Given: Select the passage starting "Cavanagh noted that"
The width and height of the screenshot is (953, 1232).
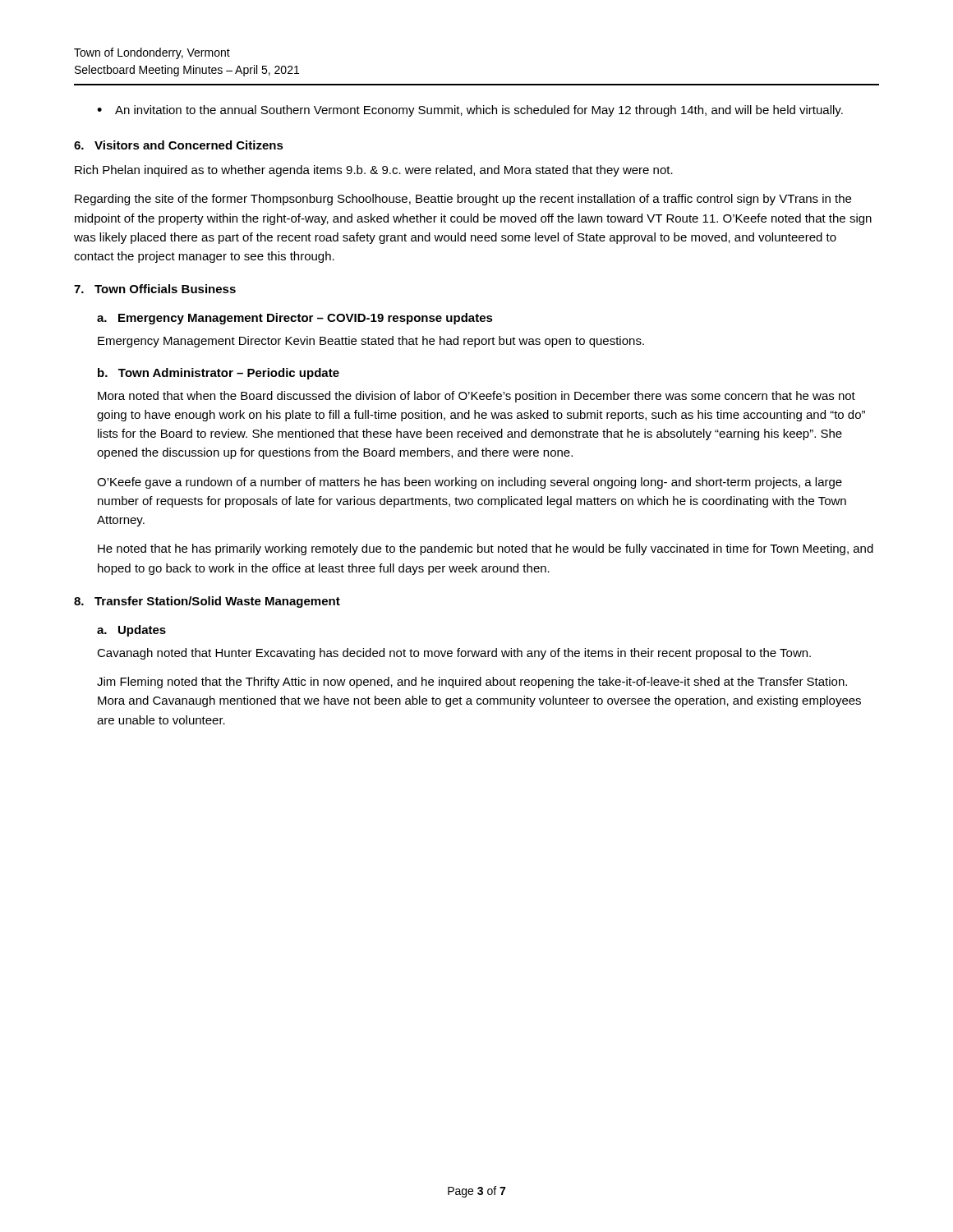Looking at the screenshot, I should click(x=454, y=652).
